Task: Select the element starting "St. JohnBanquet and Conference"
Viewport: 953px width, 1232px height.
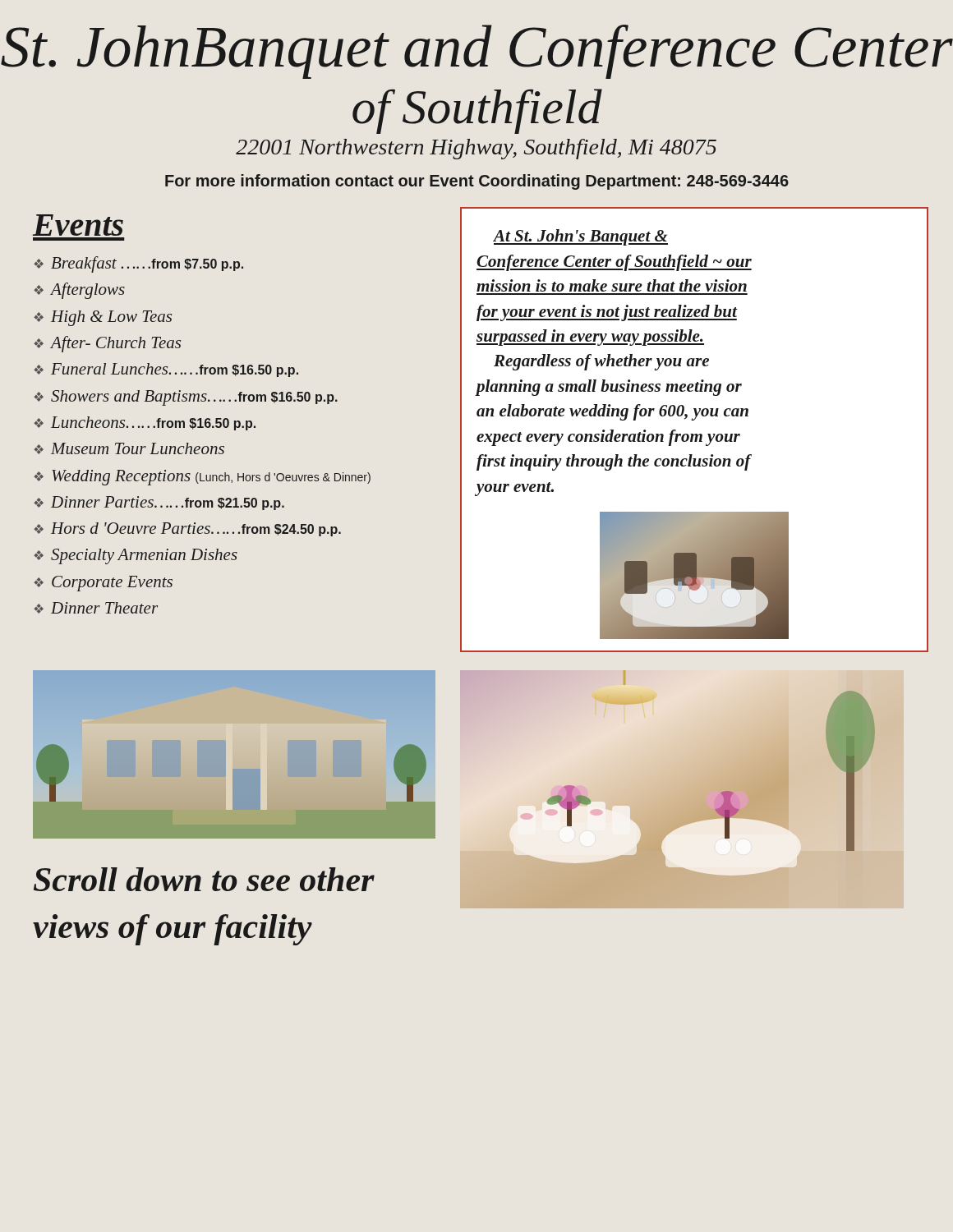Action: [x=476, y=87]
